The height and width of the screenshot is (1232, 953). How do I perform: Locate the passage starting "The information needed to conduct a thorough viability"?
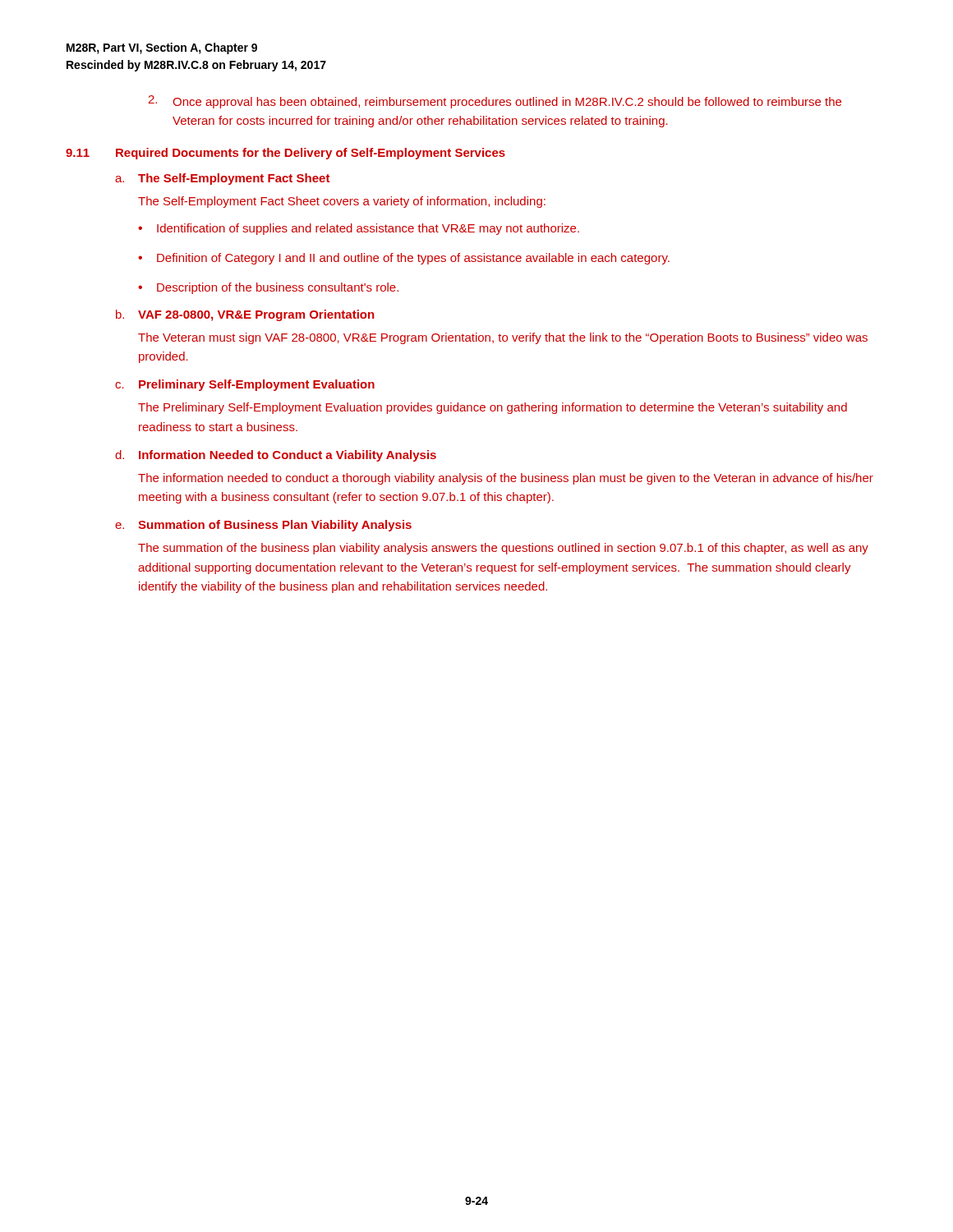(506, 487)
